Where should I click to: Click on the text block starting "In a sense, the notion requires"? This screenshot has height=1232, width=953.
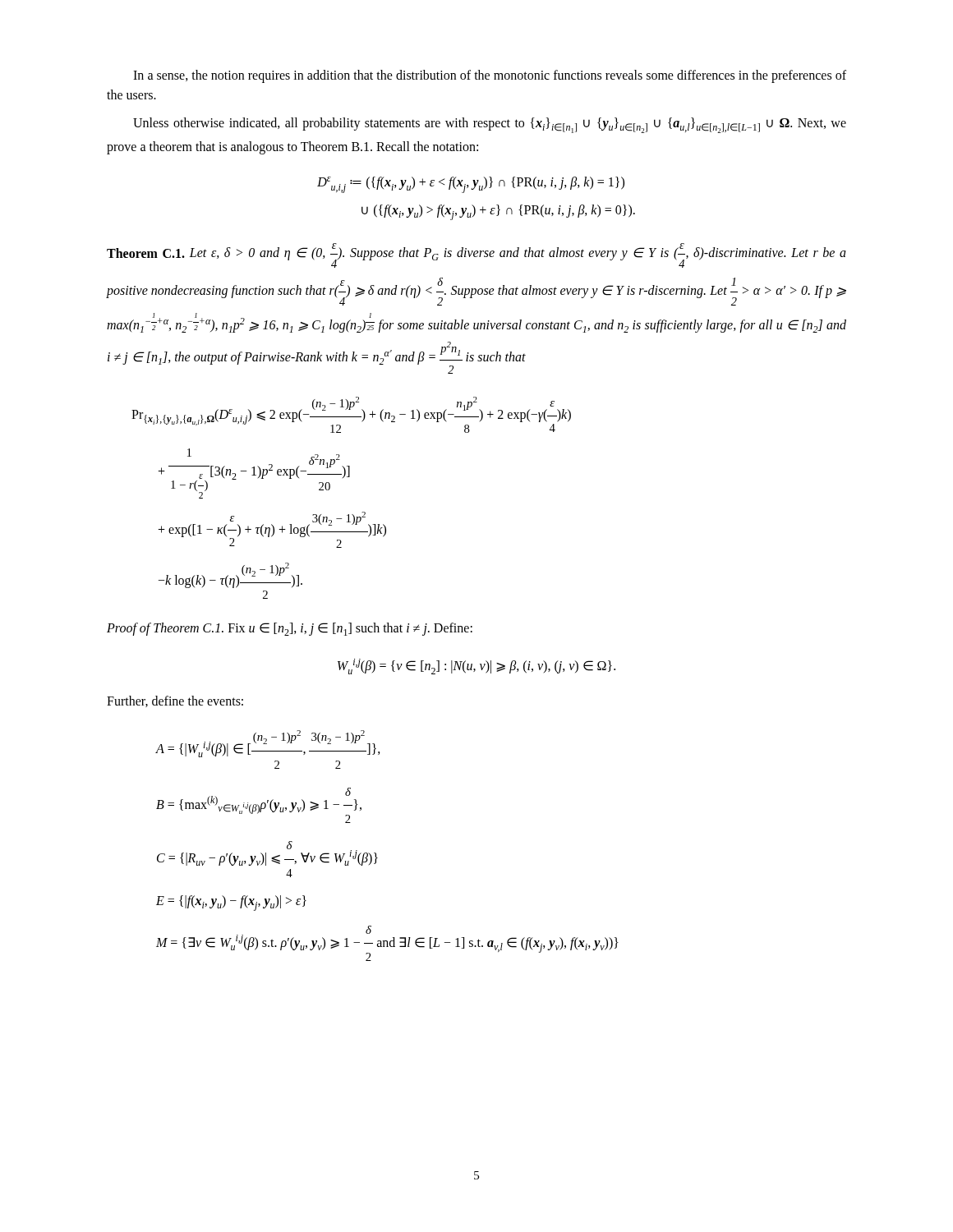point(476,85)
